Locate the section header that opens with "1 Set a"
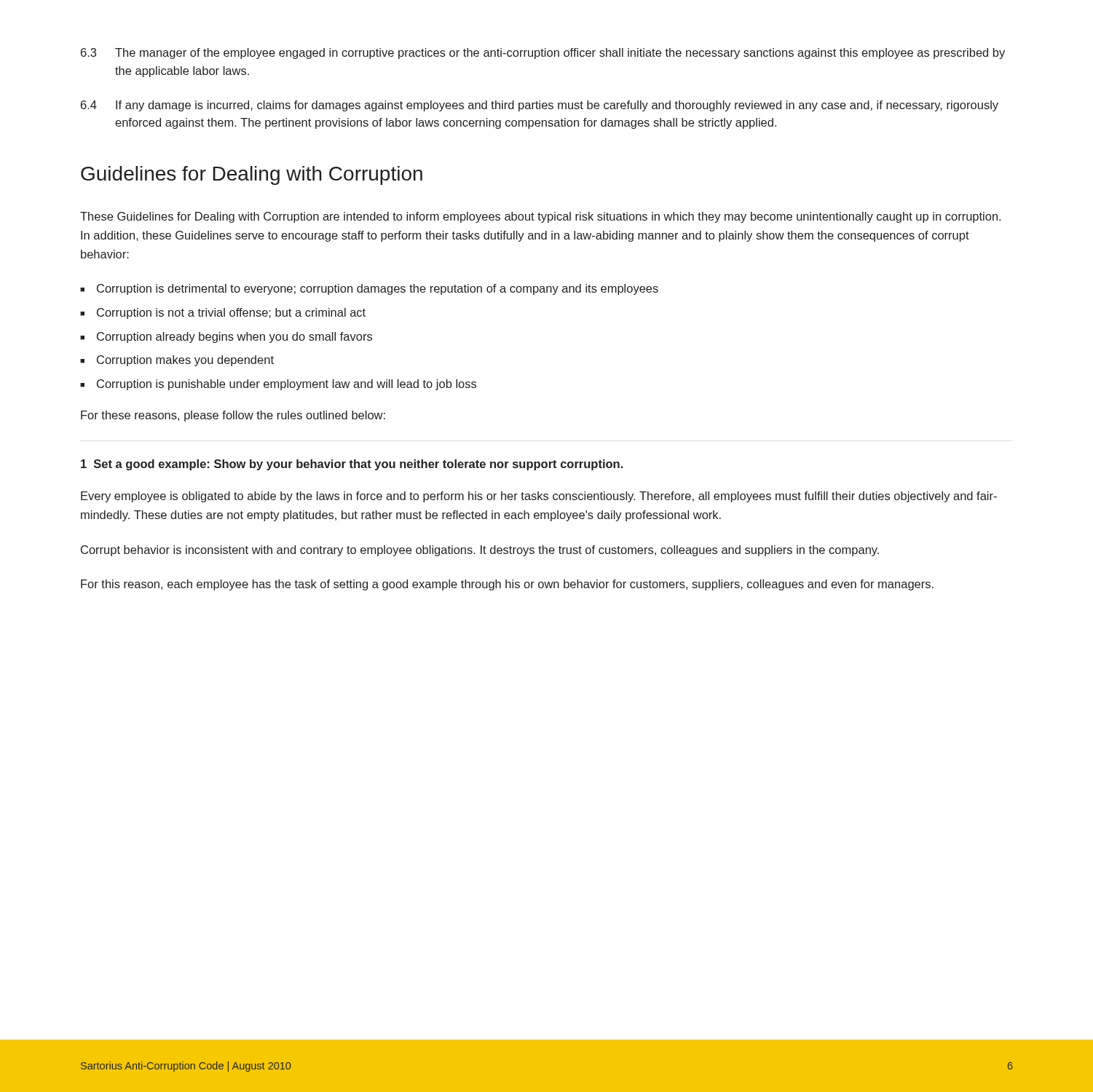Viewport: 1093px width, 1092px height. click(x=546, y=464)
